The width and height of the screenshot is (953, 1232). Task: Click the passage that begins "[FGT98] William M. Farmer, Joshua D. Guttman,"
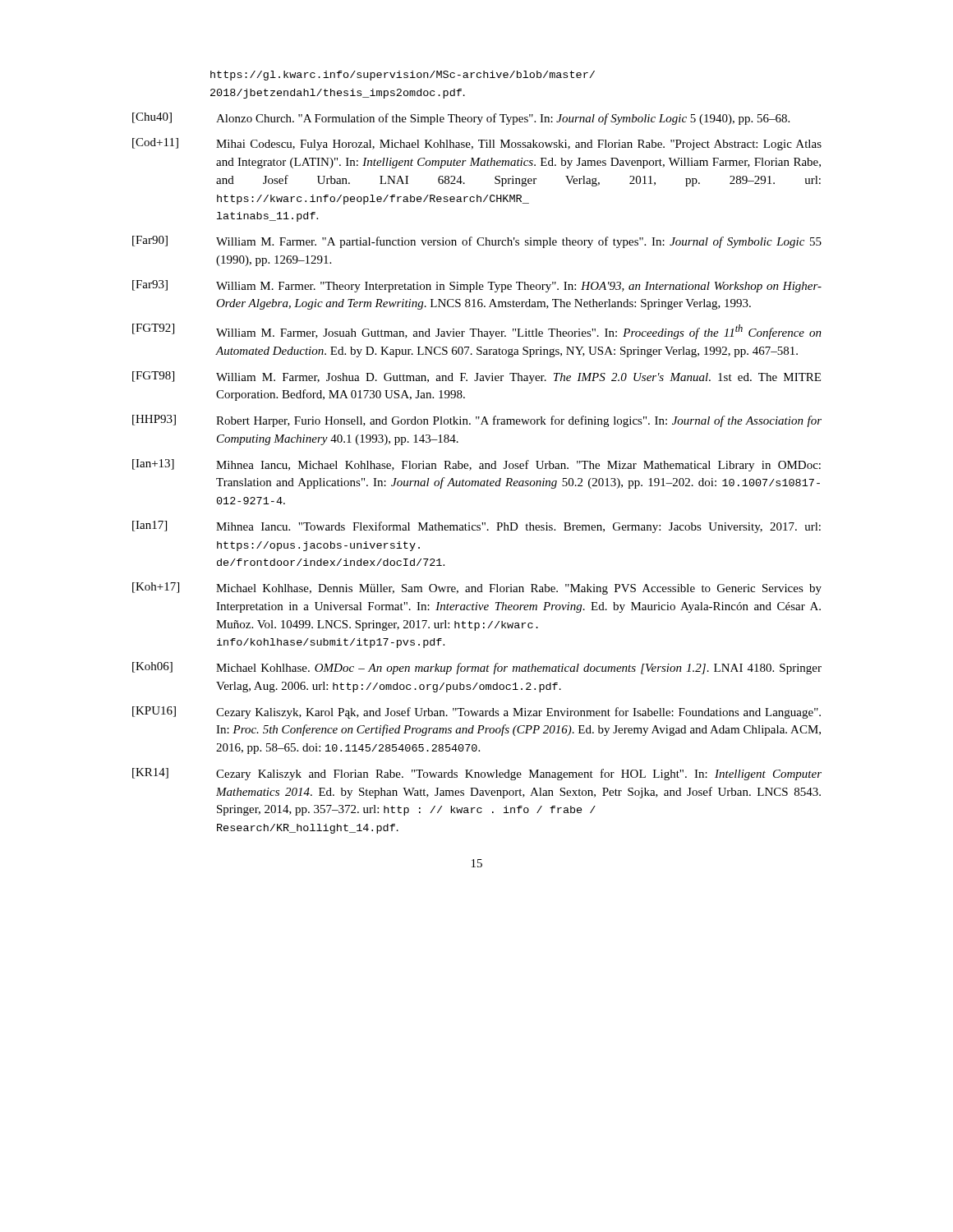(x=476, y=386)
